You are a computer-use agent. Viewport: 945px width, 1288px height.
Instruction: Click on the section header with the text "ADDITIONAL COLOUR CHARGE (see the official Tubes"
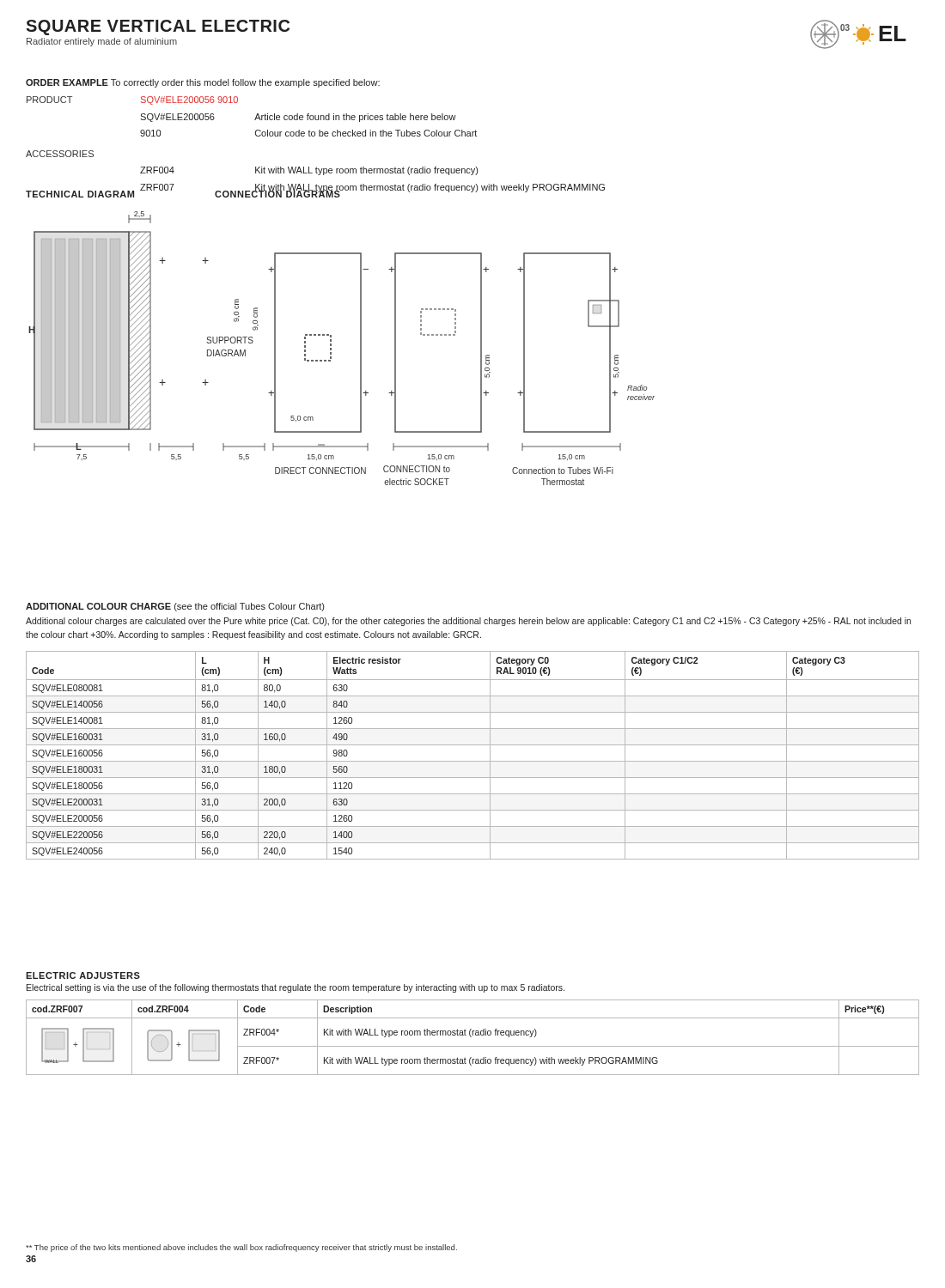175,606
